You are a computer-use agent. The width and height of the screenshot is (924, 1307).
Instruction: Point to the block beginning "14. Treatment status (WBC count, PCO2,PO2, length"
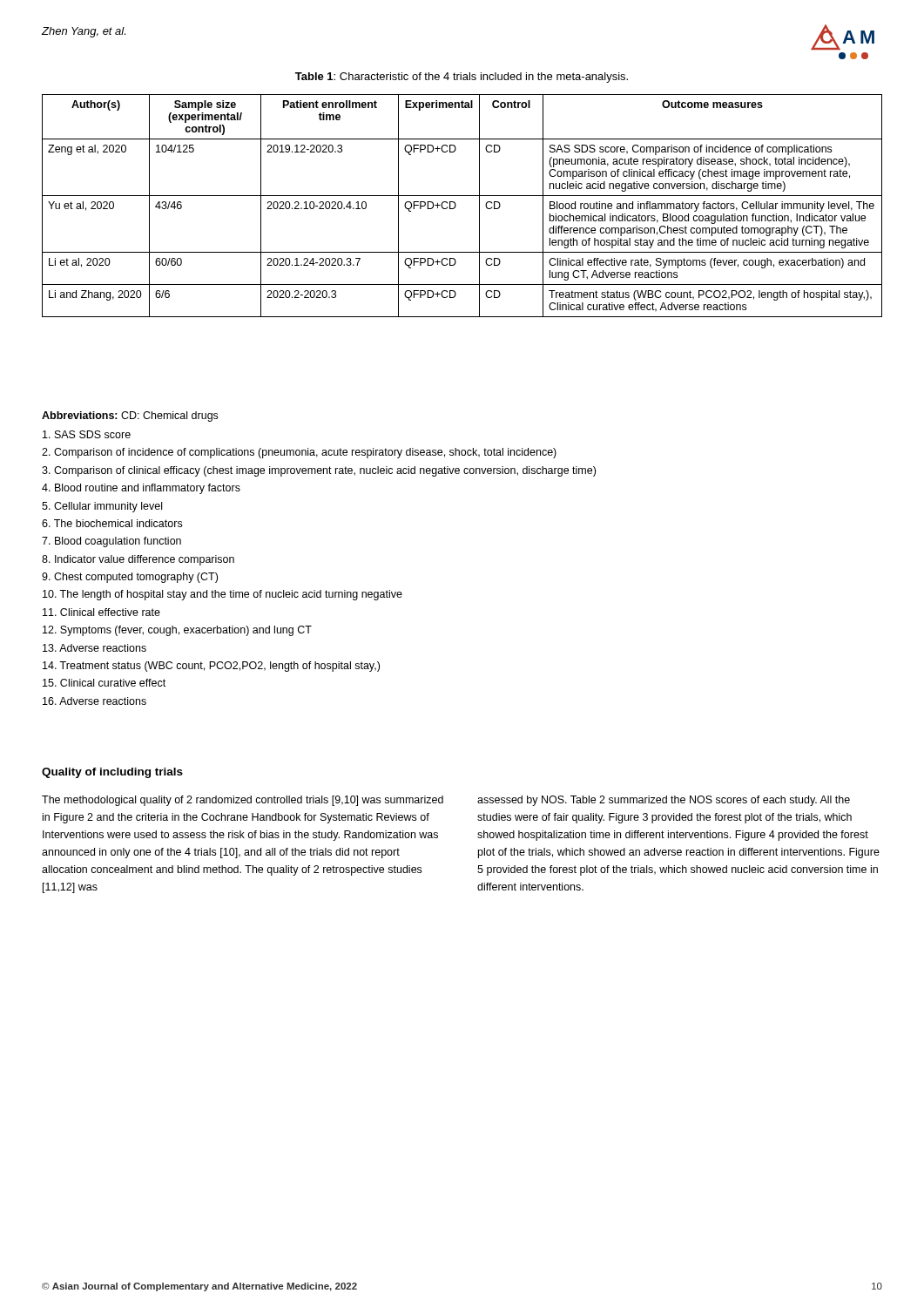[x=211, y=666]
